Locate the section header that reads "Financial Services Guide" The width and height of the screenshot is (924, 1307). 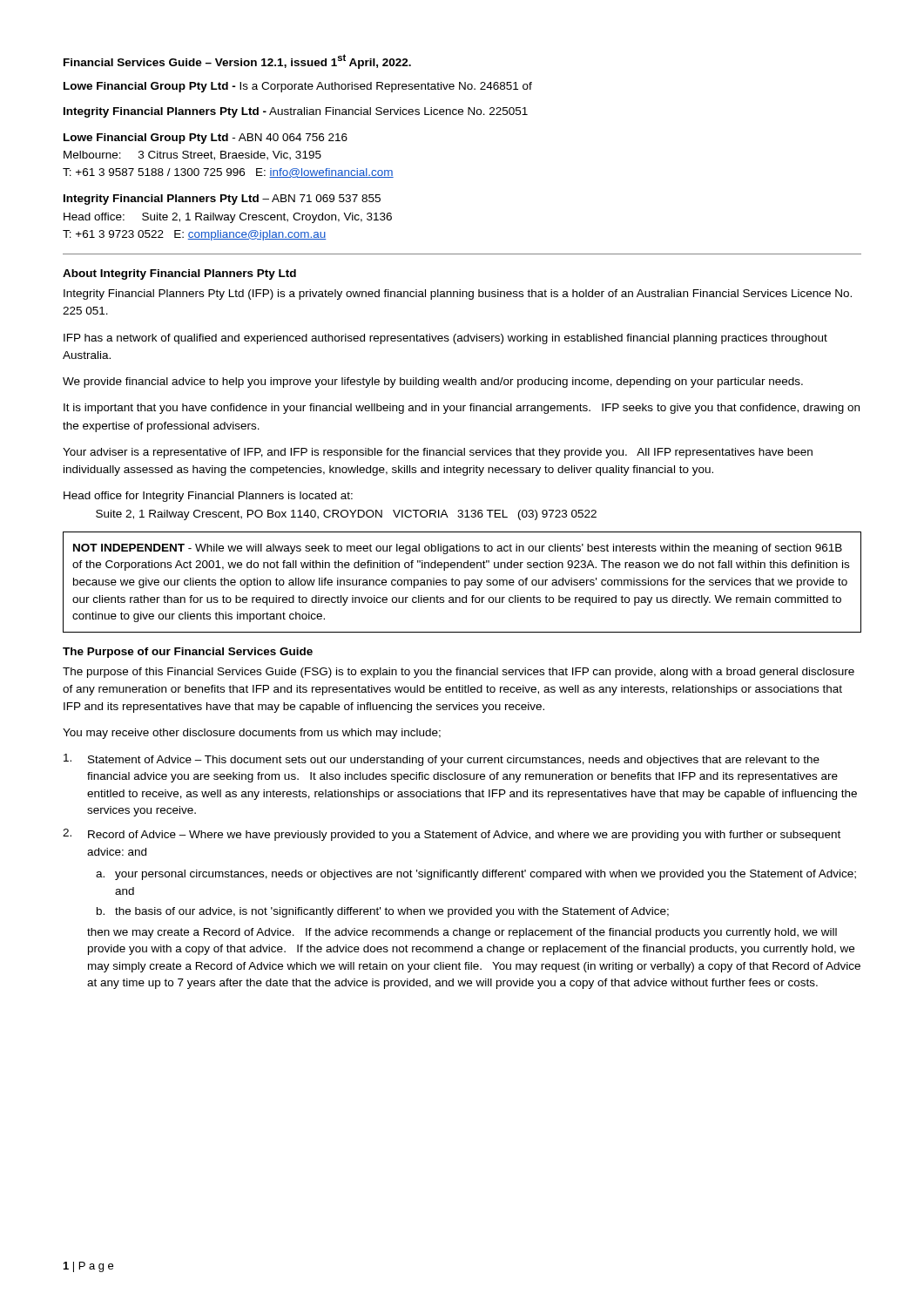tap(237, 60)
